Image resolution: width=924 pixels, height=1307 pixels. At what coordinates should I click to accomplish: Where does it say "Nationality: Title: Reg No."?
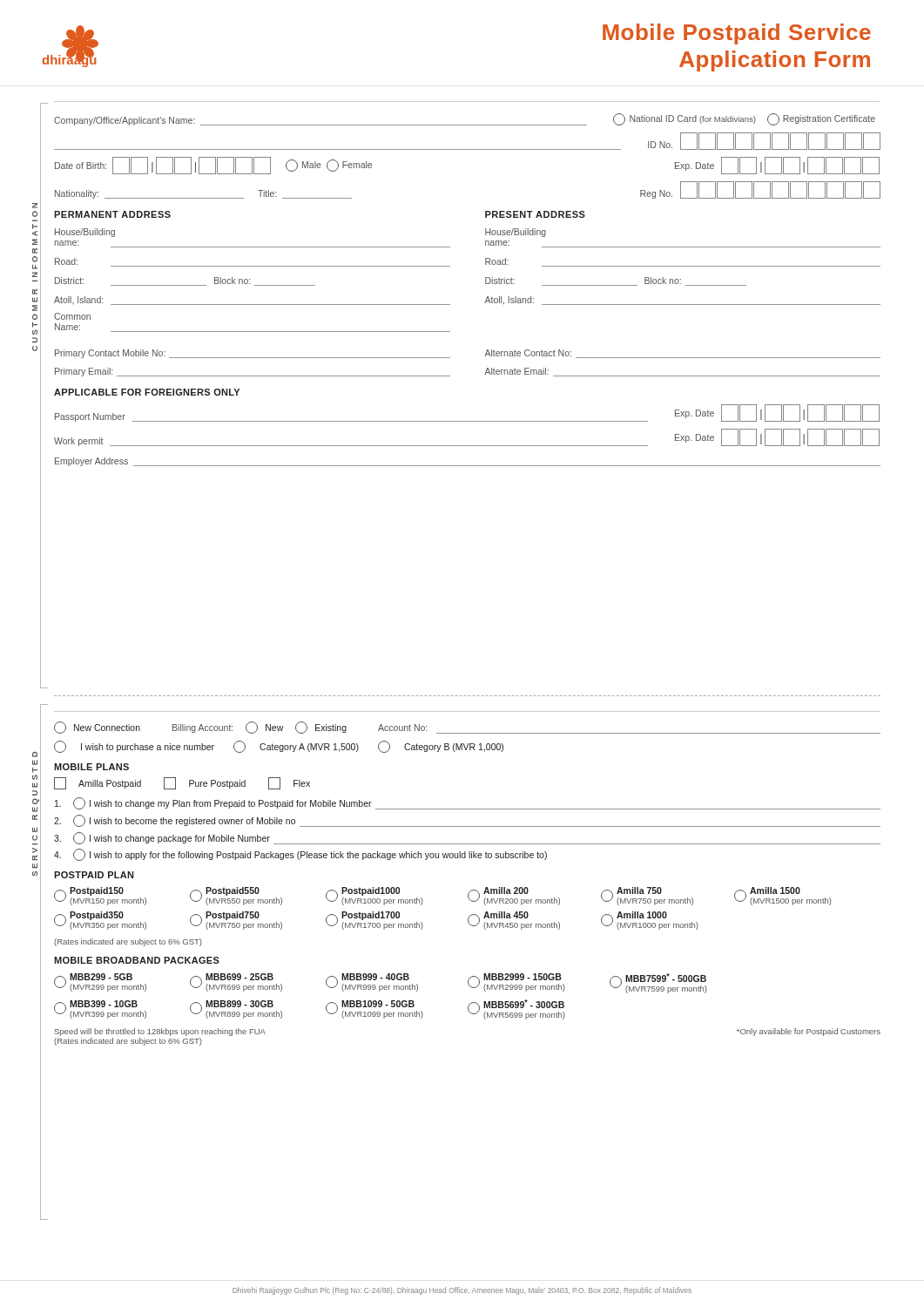pyautogui.click(x=93, y=192)
